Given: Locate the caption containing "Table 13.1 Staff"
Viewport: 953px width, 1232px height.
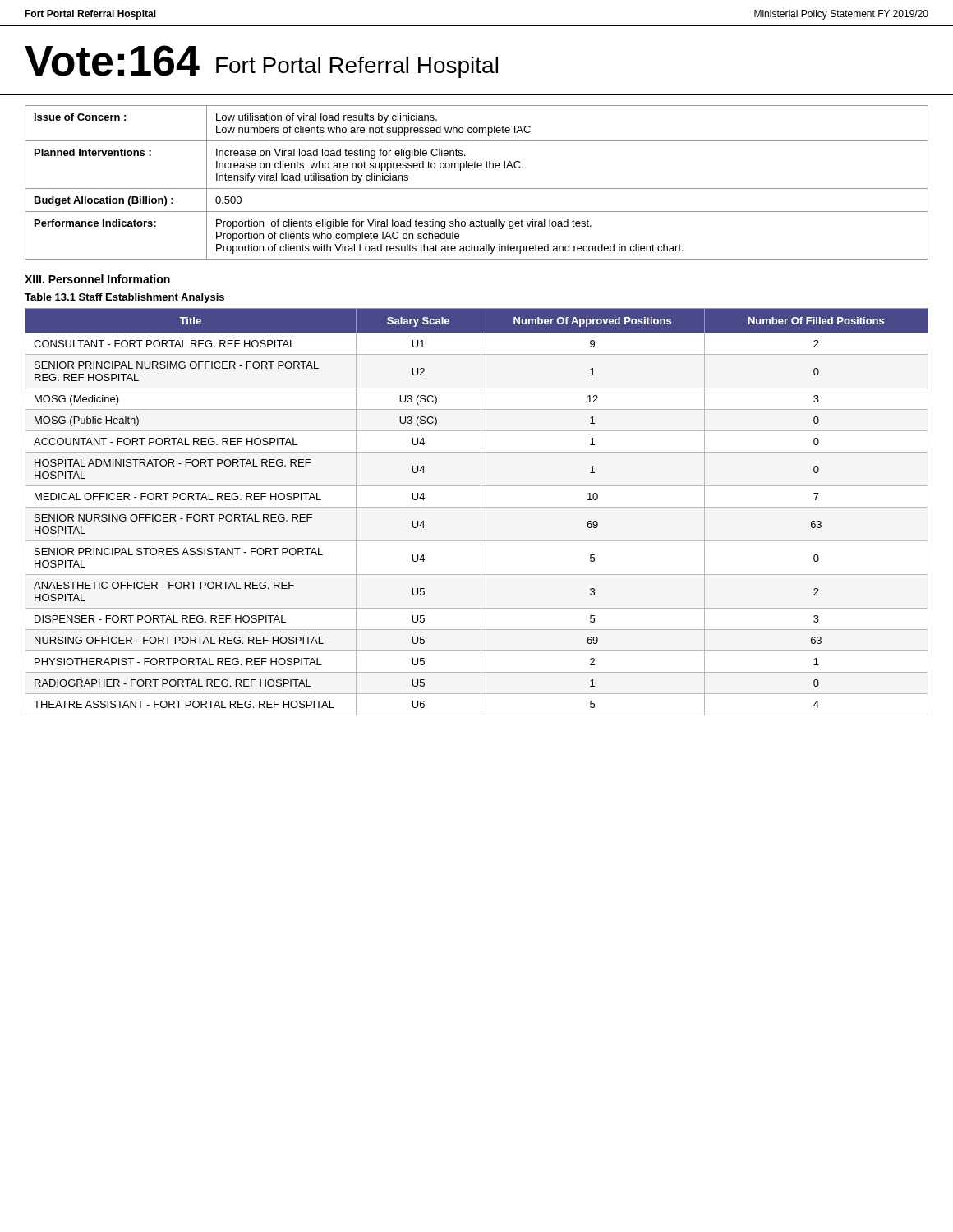Looking at the screenshot, I should 125,297.
